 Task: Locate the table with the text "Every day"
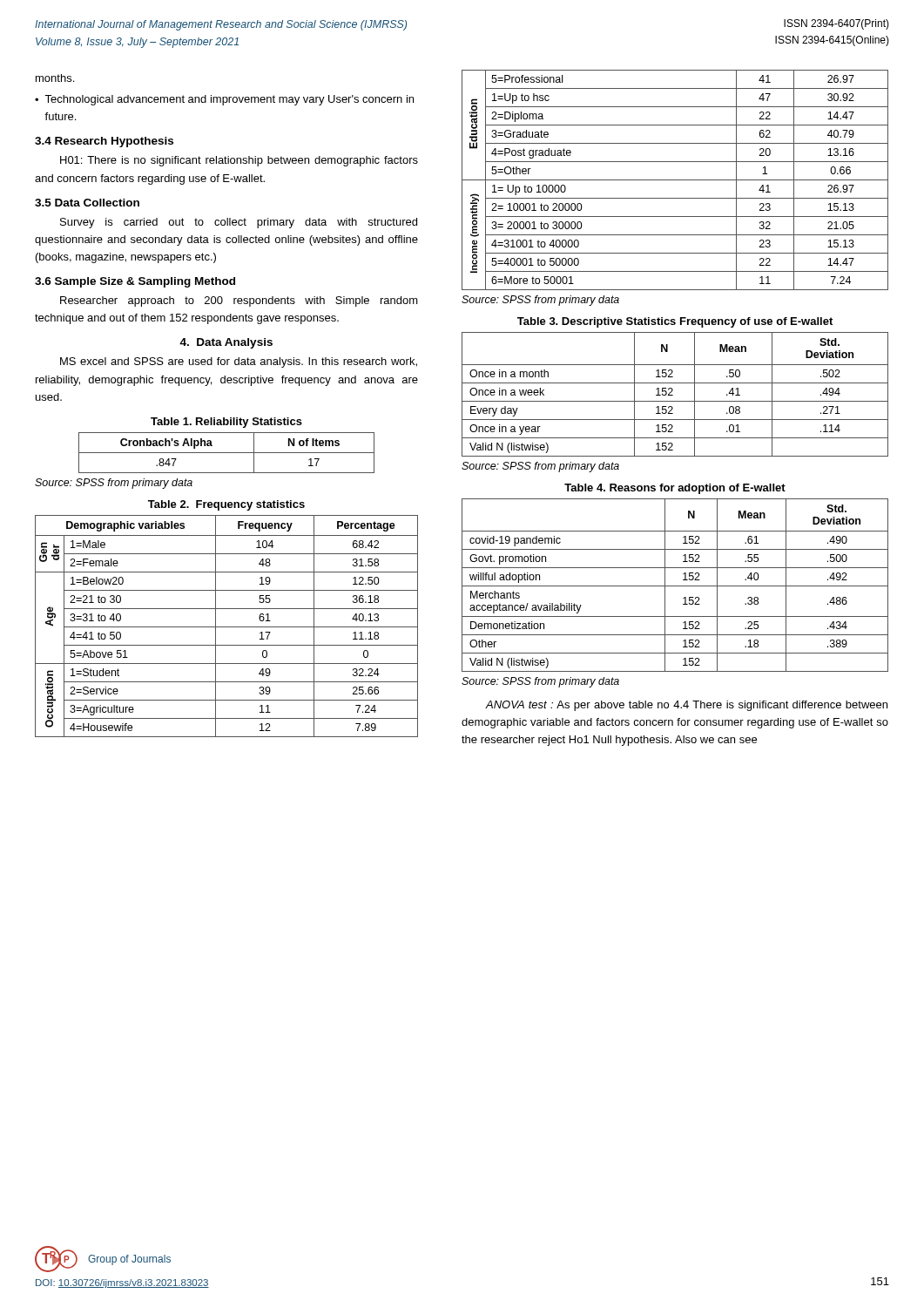coord(675,394)
